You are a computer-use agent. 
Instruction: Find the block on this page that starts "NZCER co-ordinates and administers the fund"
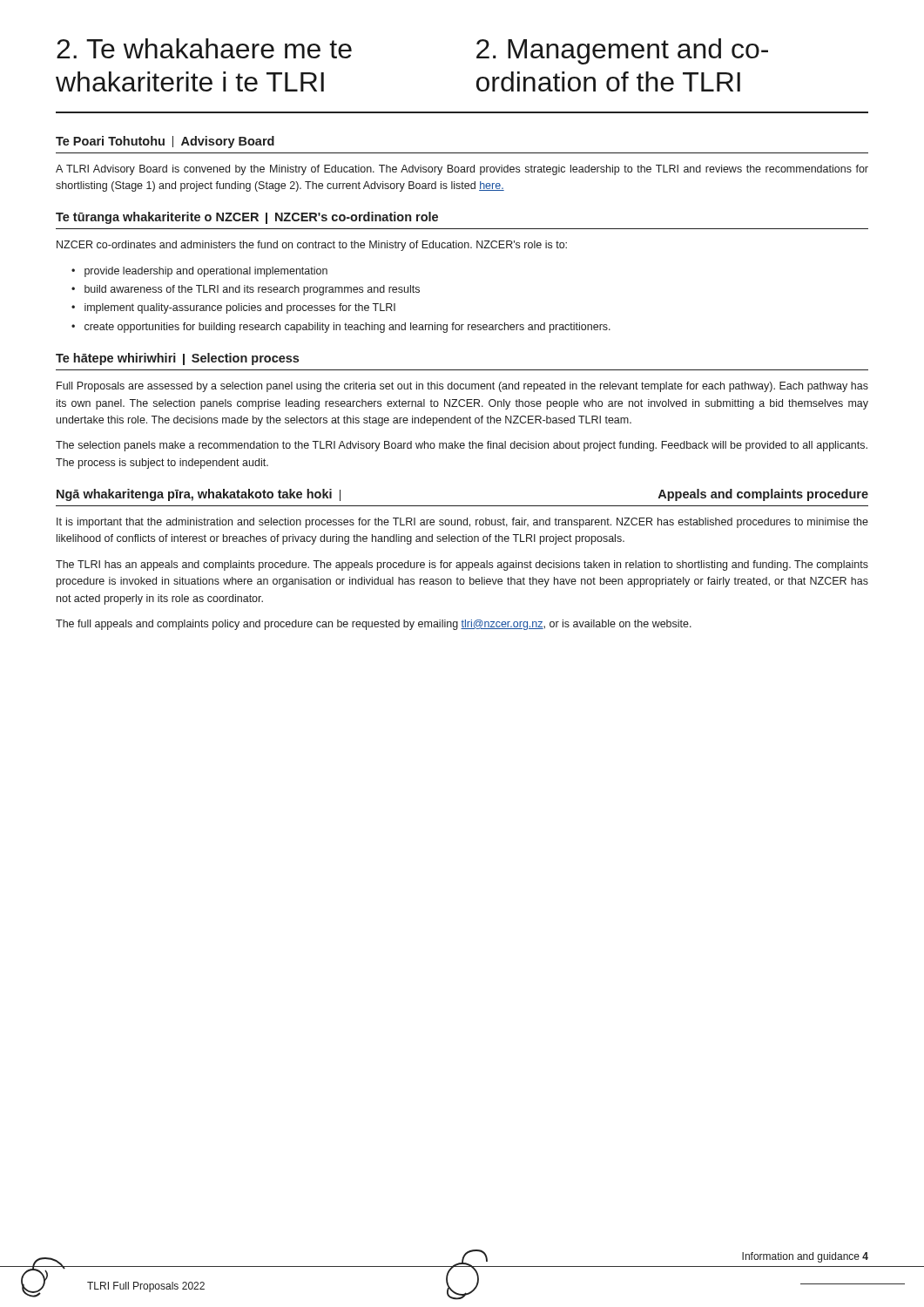(312, 245)
